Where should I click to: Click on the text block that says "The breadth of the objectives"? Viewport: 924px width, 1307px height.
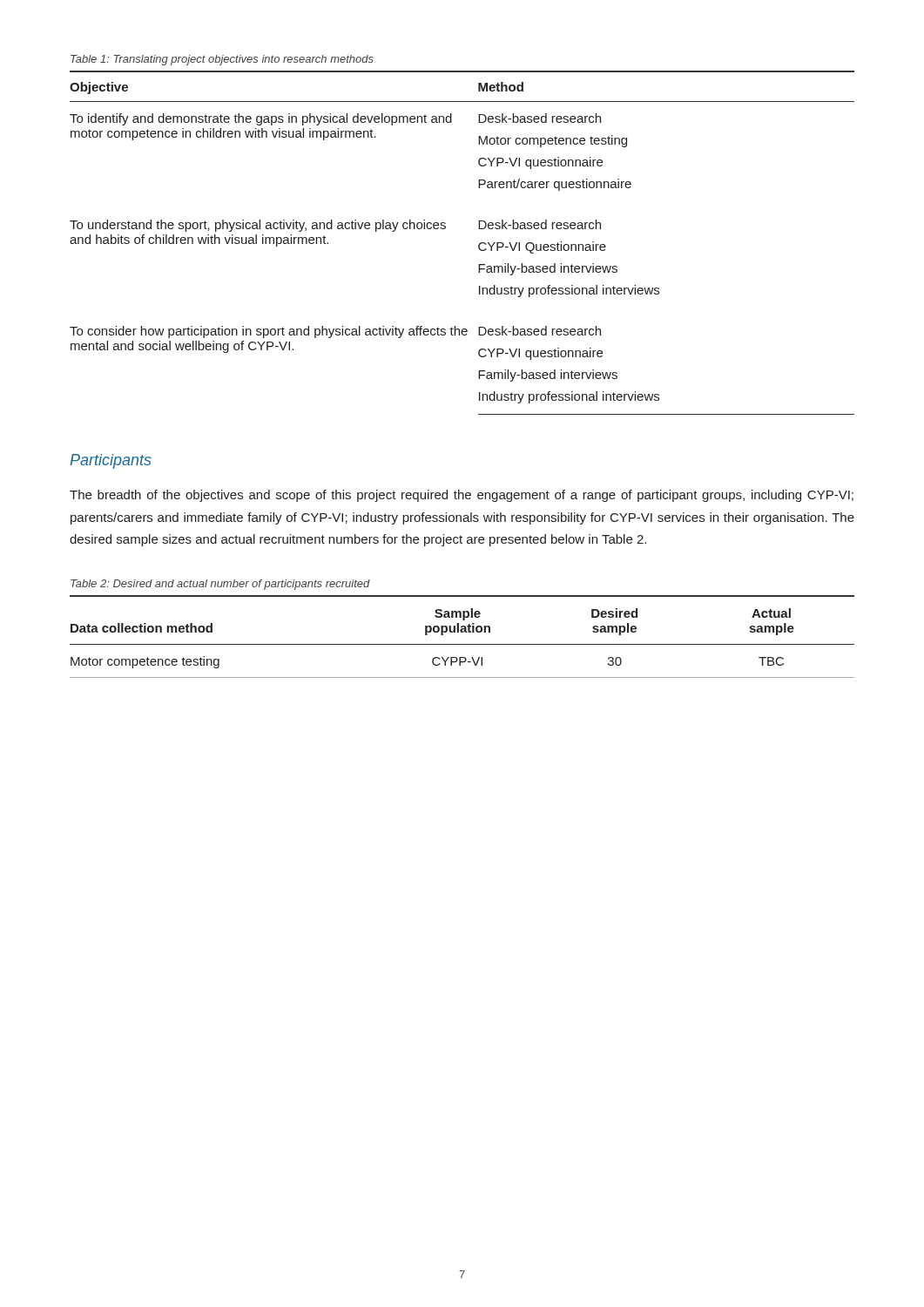click(x=462, y=517)
